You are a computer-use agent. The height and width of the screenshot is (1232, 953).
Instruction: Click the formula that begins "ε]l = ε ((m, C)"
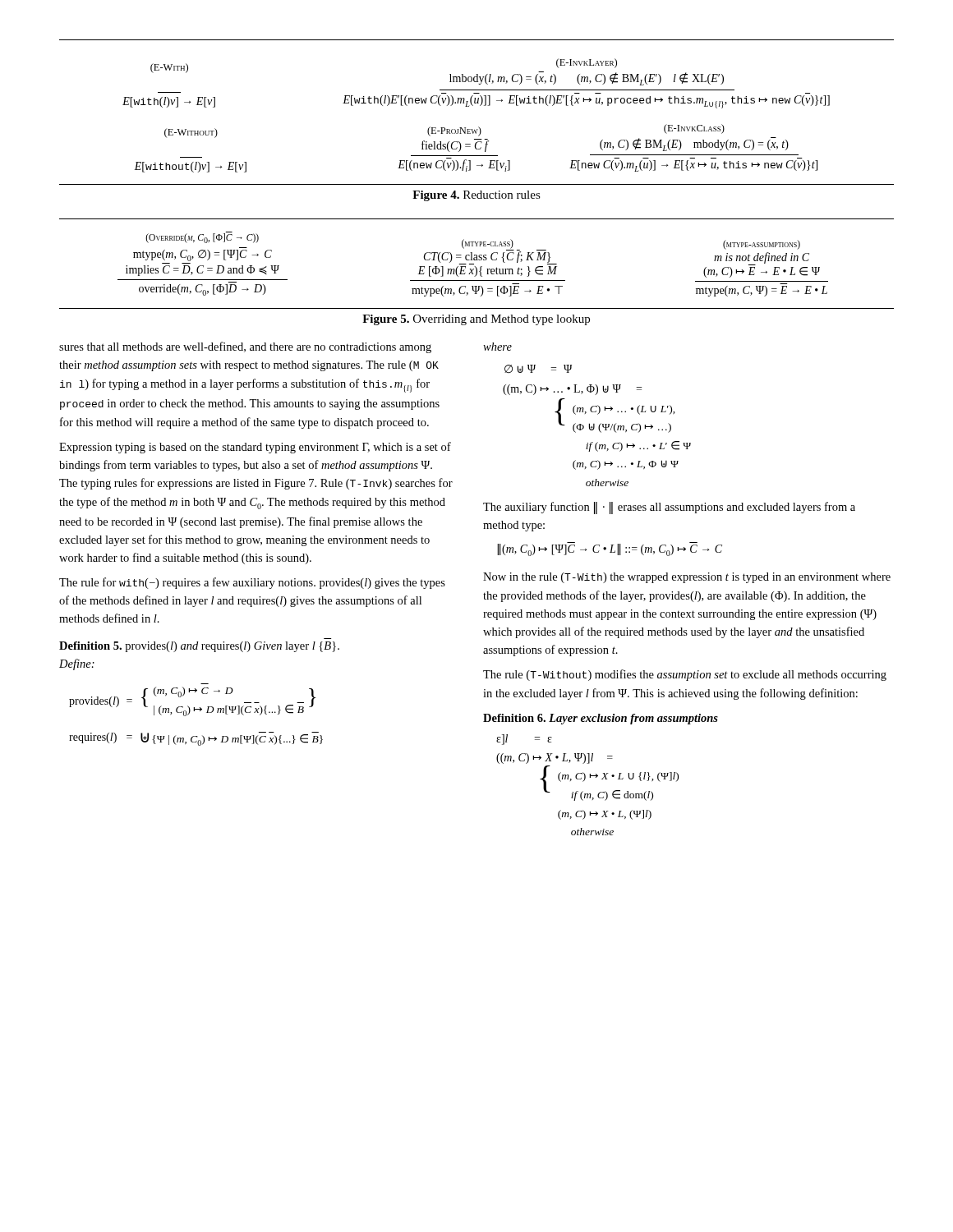tap(549, 740)
